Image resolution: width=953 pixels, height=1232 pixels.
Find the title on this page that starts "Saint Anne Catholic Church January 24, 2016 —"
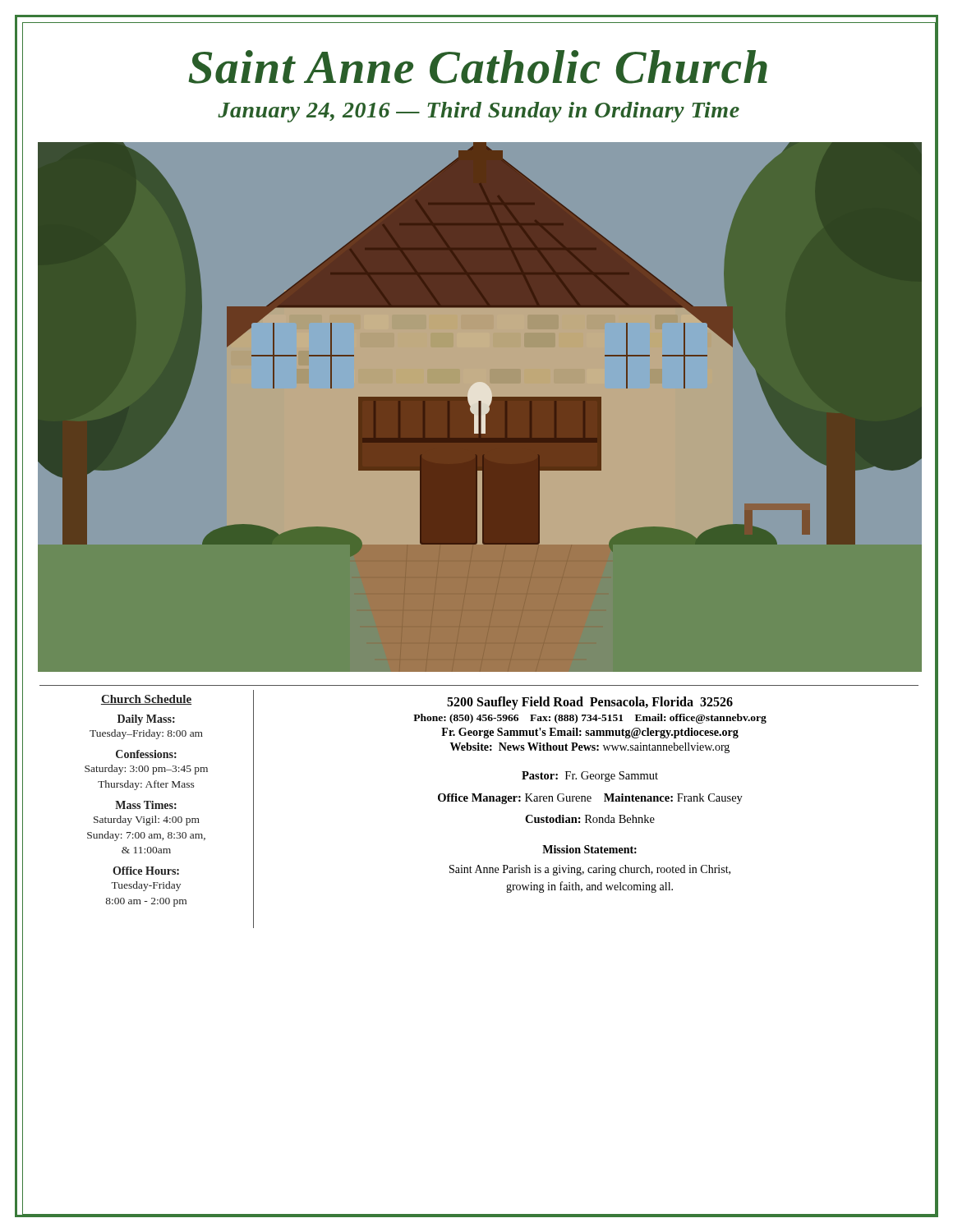479,82
